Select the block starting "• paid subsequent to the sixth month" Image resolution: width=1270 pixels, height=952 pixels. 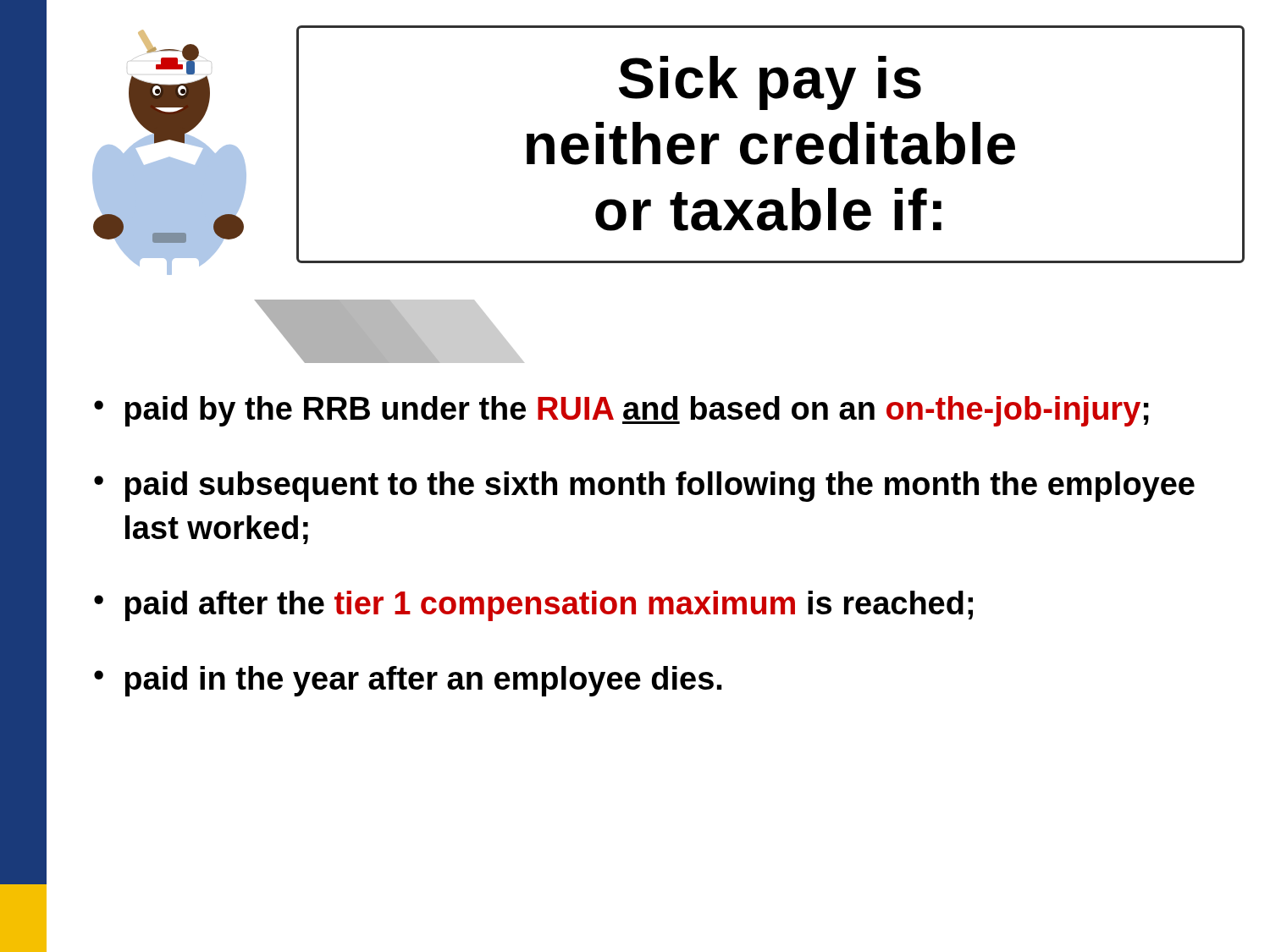[x=669, y=507]
